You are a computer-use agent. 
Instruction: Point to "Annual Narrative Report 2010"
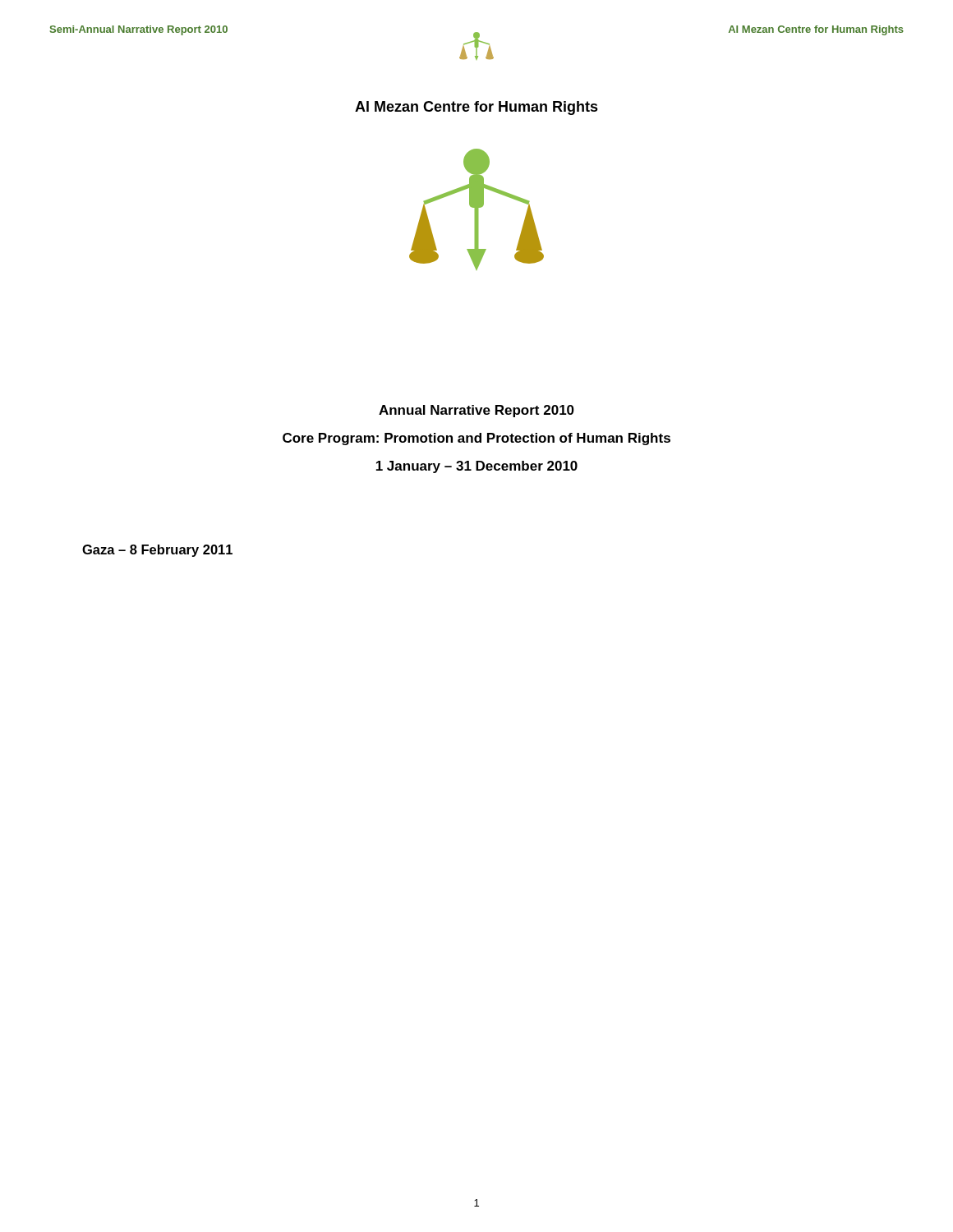click(476, 410)
